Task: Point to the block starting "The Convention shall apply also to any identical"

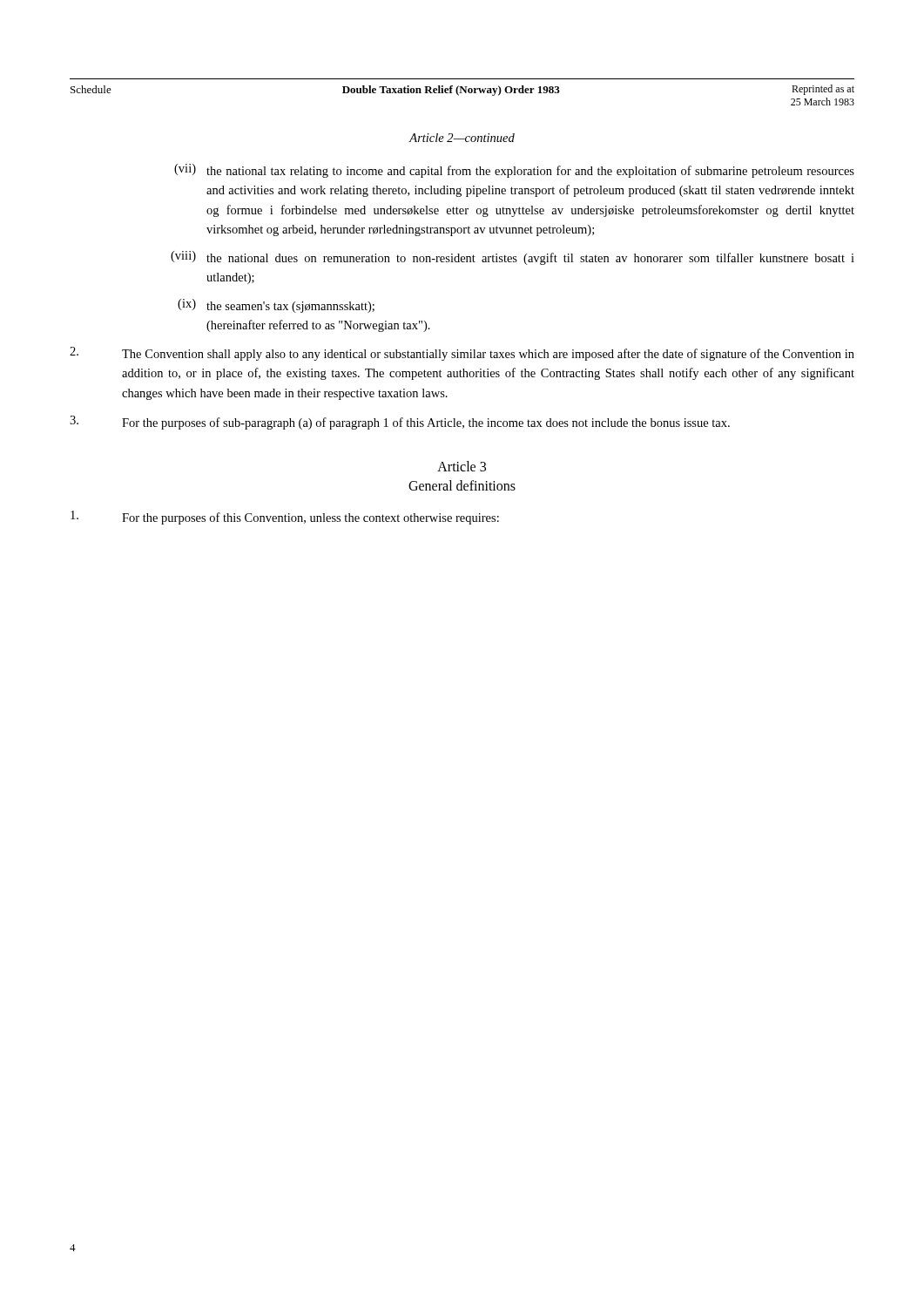Action: click(x=462, y=373)
